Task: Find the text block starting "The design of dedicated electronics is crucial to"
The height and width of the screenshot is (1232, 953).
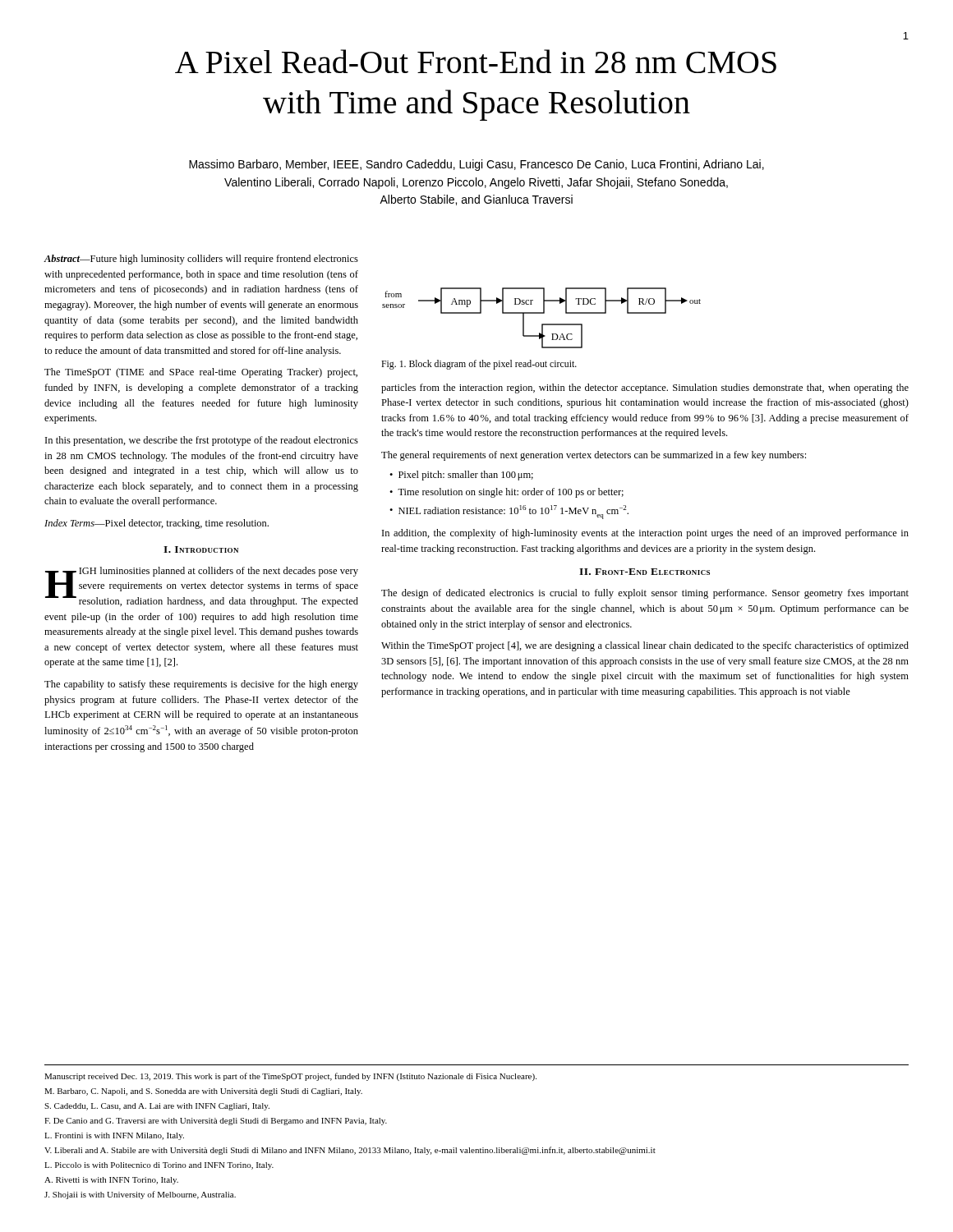Action: coord(645,609)
